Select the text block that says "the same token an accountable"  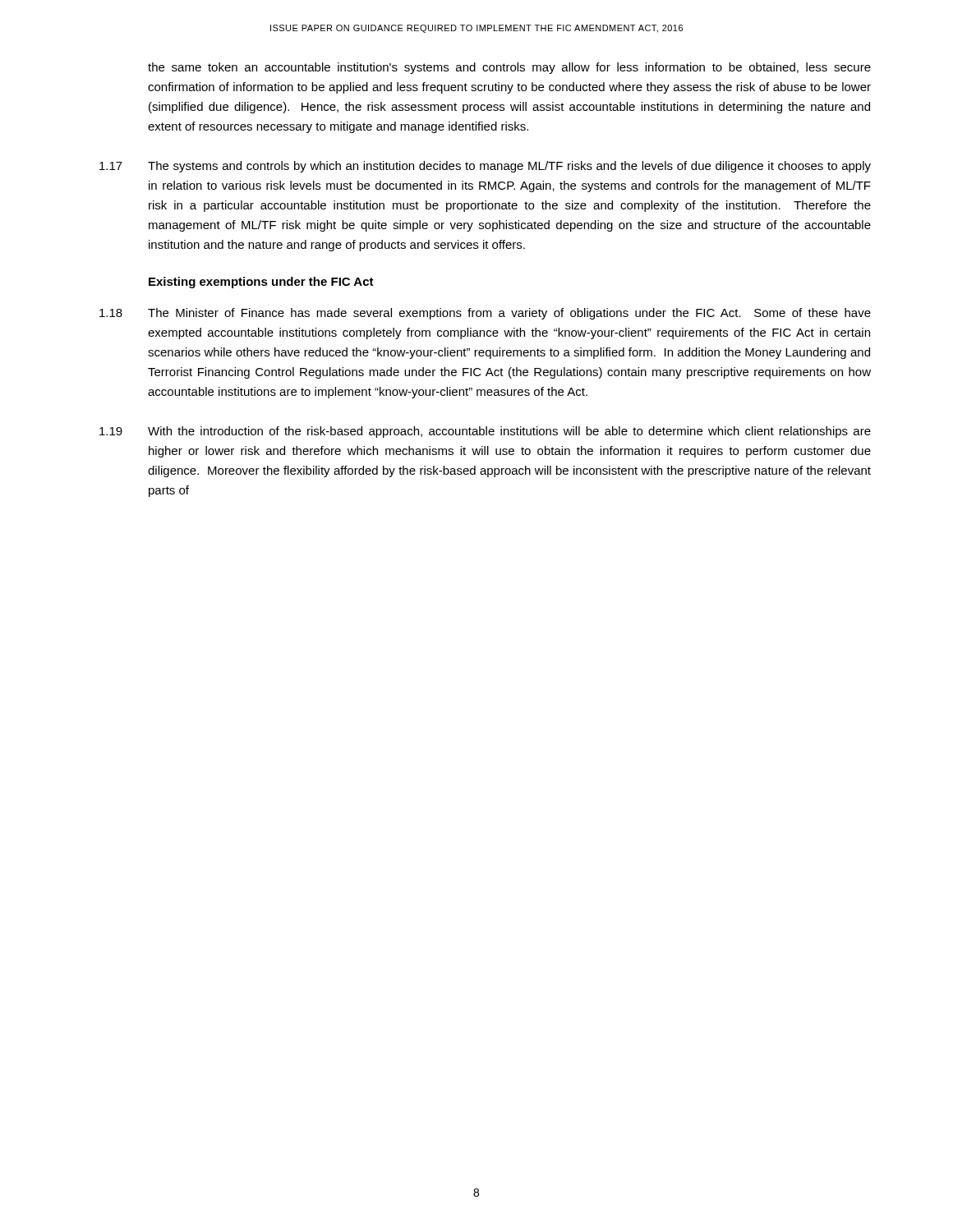pos(509,97)
